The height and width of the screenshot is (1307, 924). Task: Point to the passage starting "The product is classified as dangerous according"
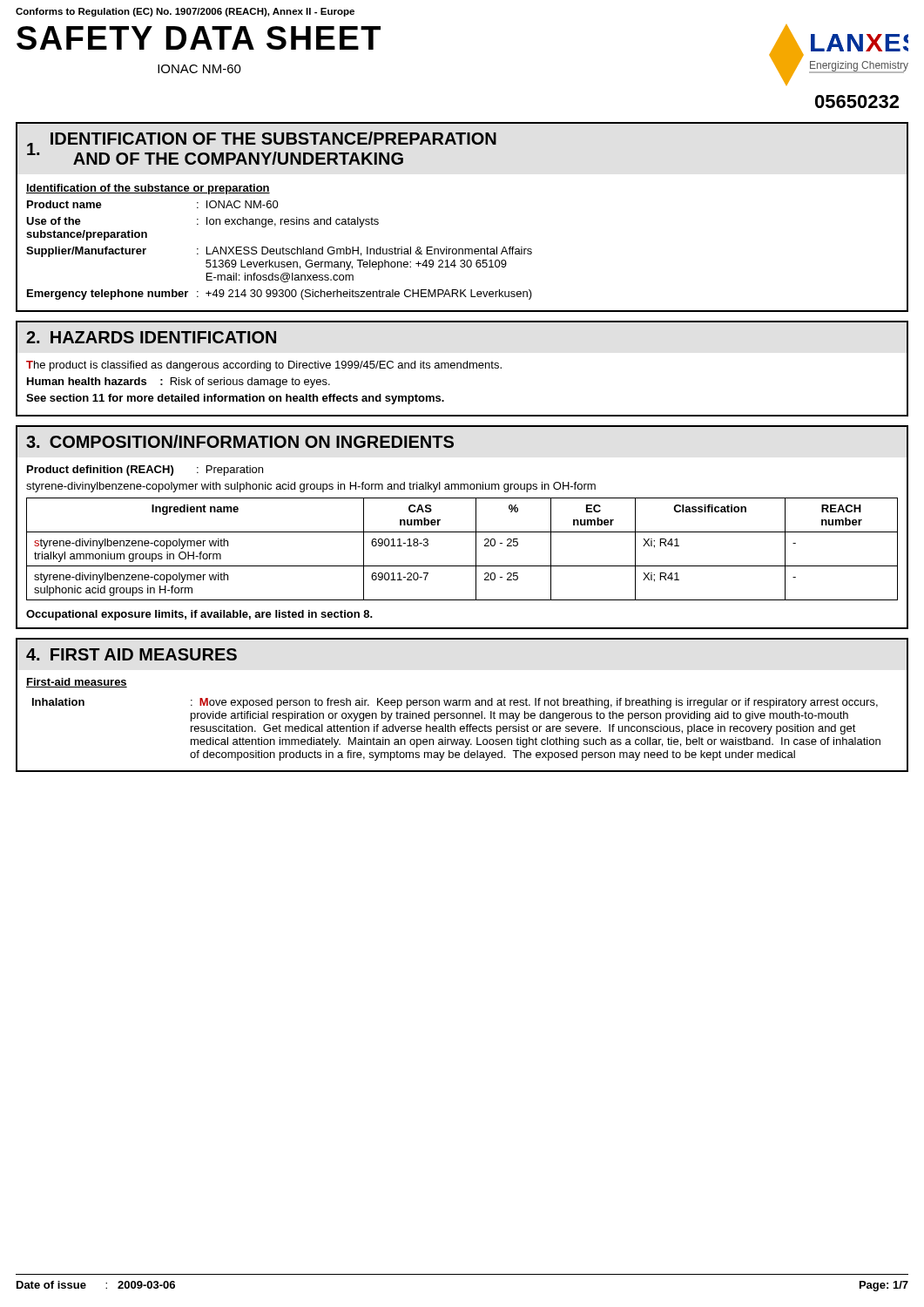pos(264,365)
